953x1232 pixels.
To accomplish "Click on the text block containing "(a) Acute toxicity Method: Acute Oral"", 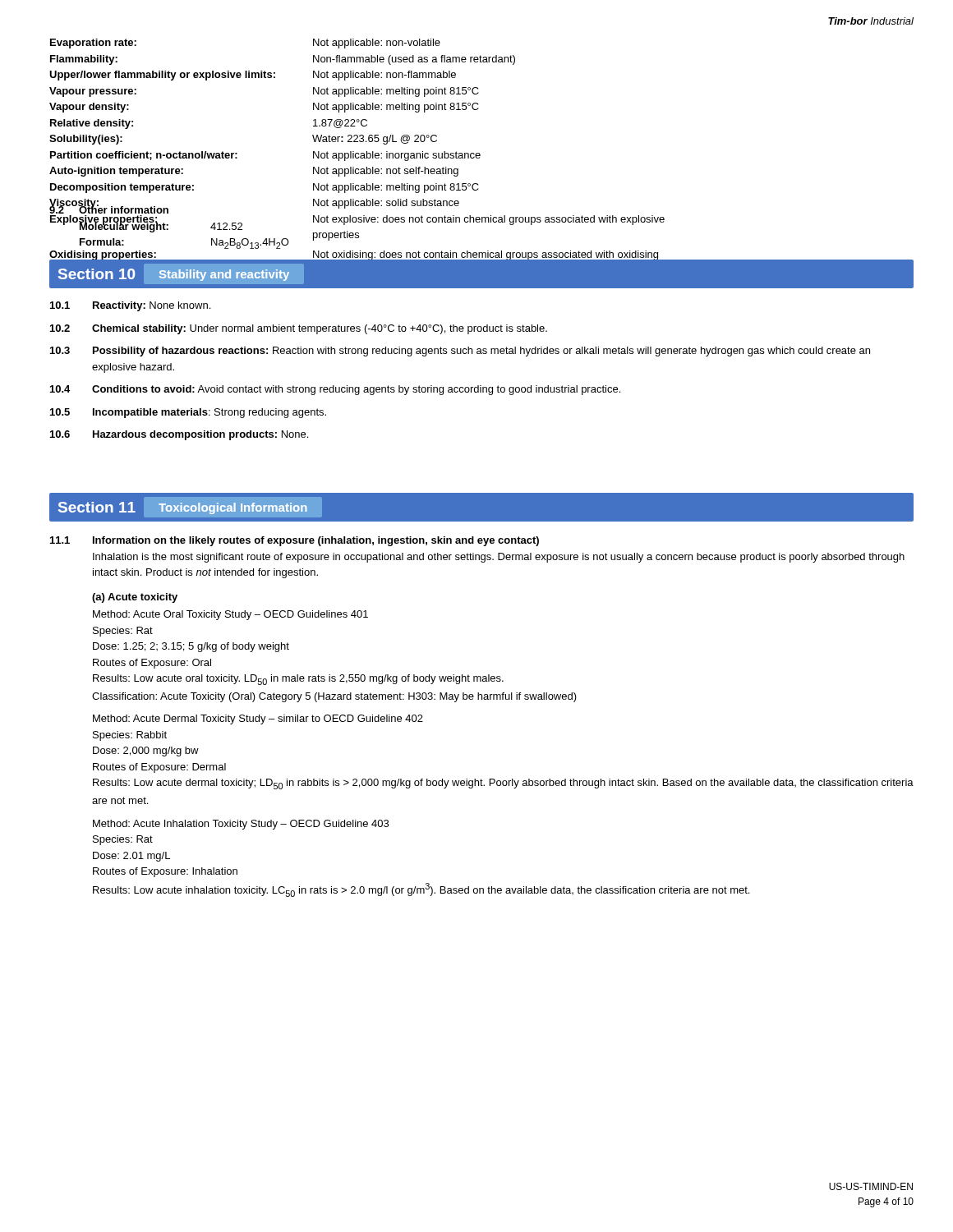I will (135, 598).
